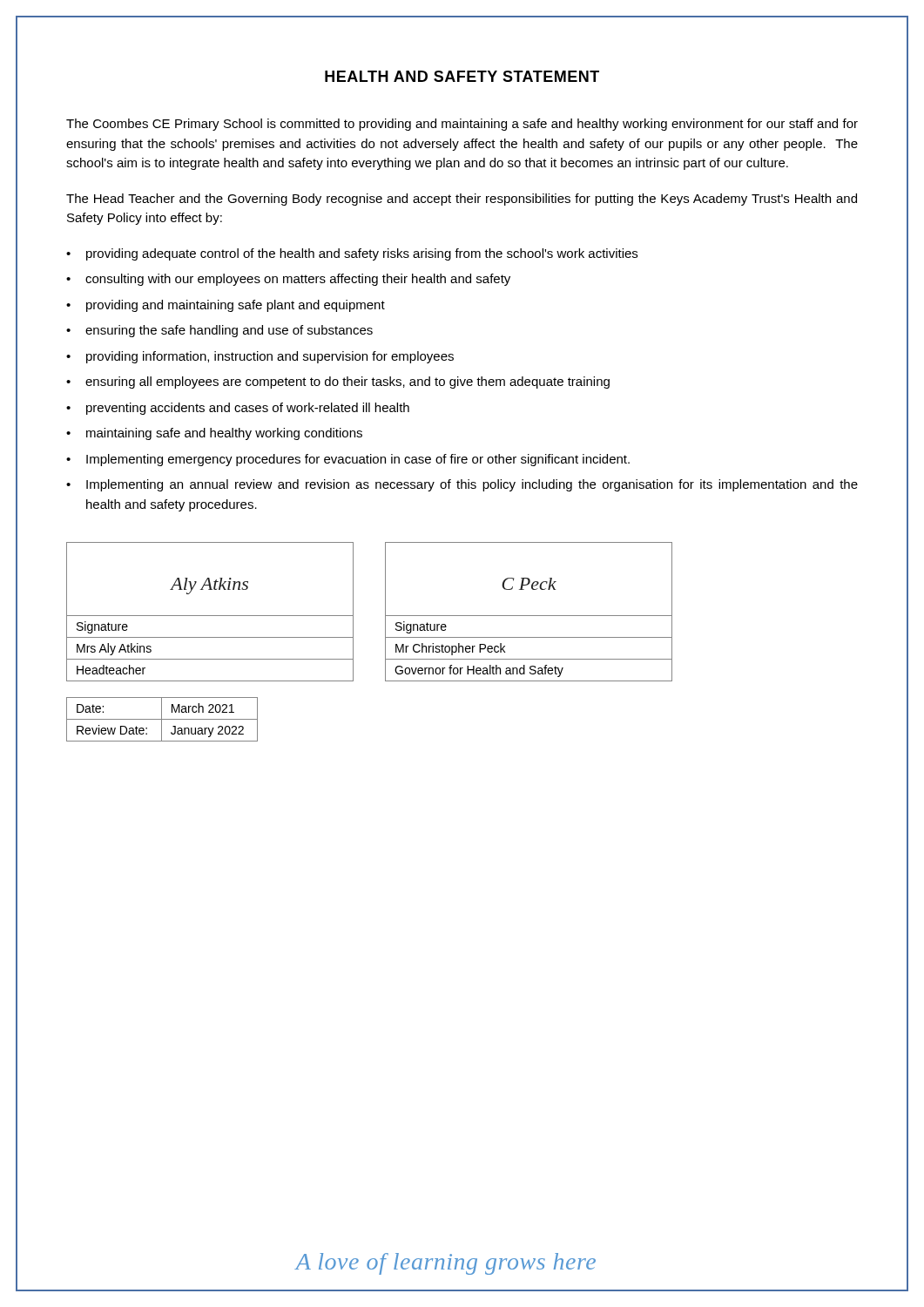Click on the list item containing "• providing and maintaining safe plant and"

tap(226, 306)
